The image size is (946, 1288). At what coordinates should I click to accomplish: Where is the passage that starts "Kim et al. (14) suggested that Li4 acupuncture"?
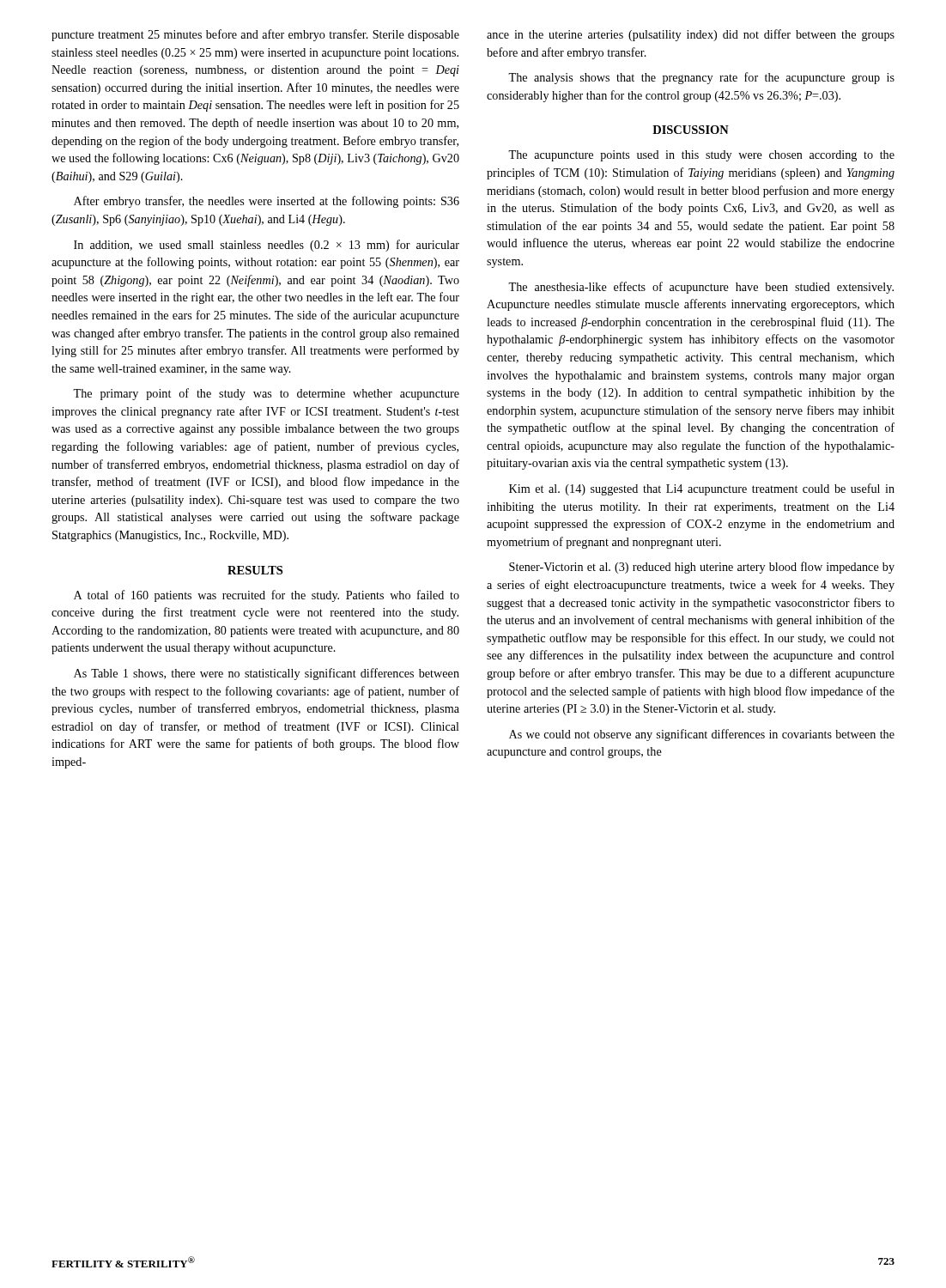click(691, 515)
